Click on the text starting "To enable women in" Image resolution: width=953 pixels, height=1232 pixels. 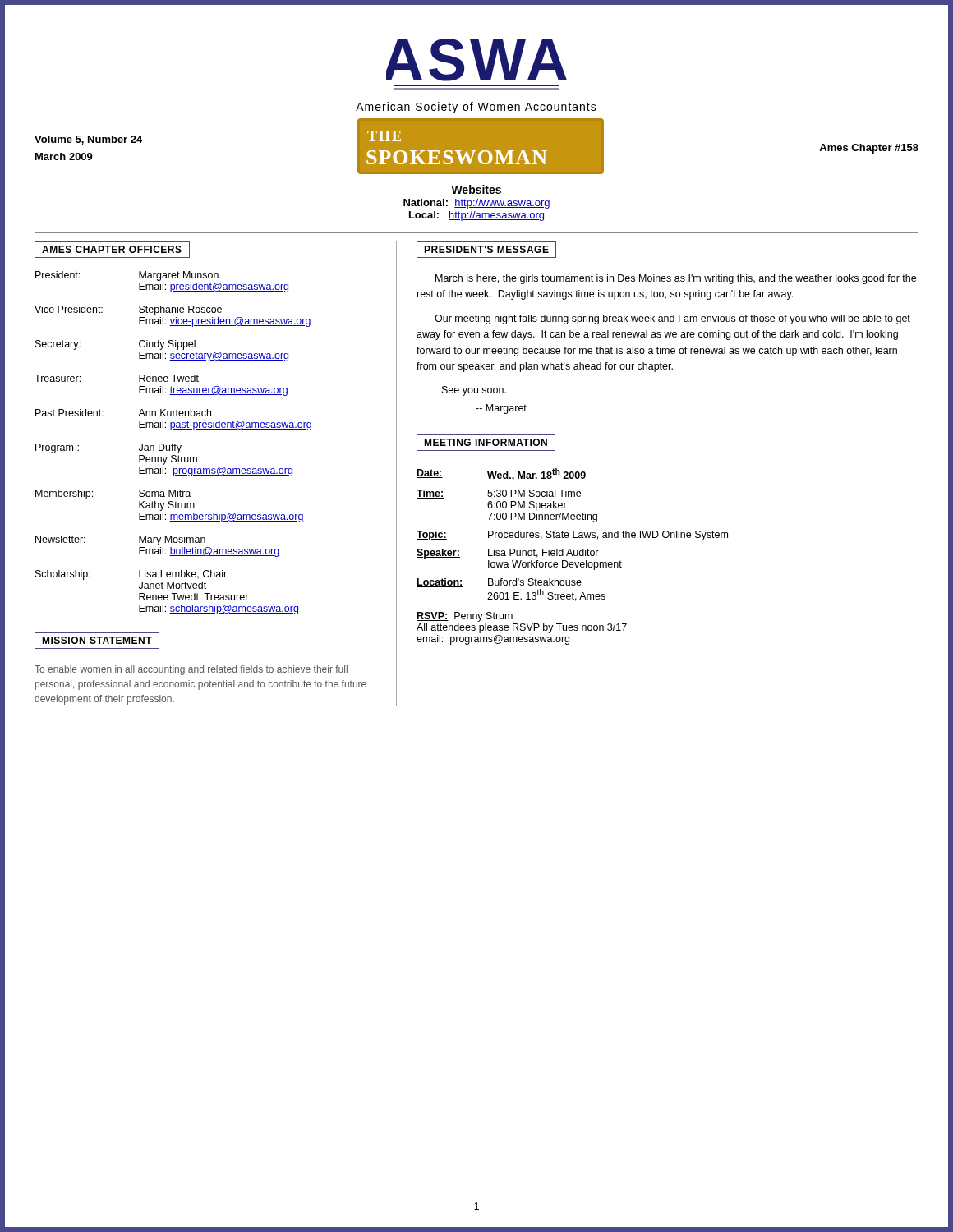click(201, 684)
